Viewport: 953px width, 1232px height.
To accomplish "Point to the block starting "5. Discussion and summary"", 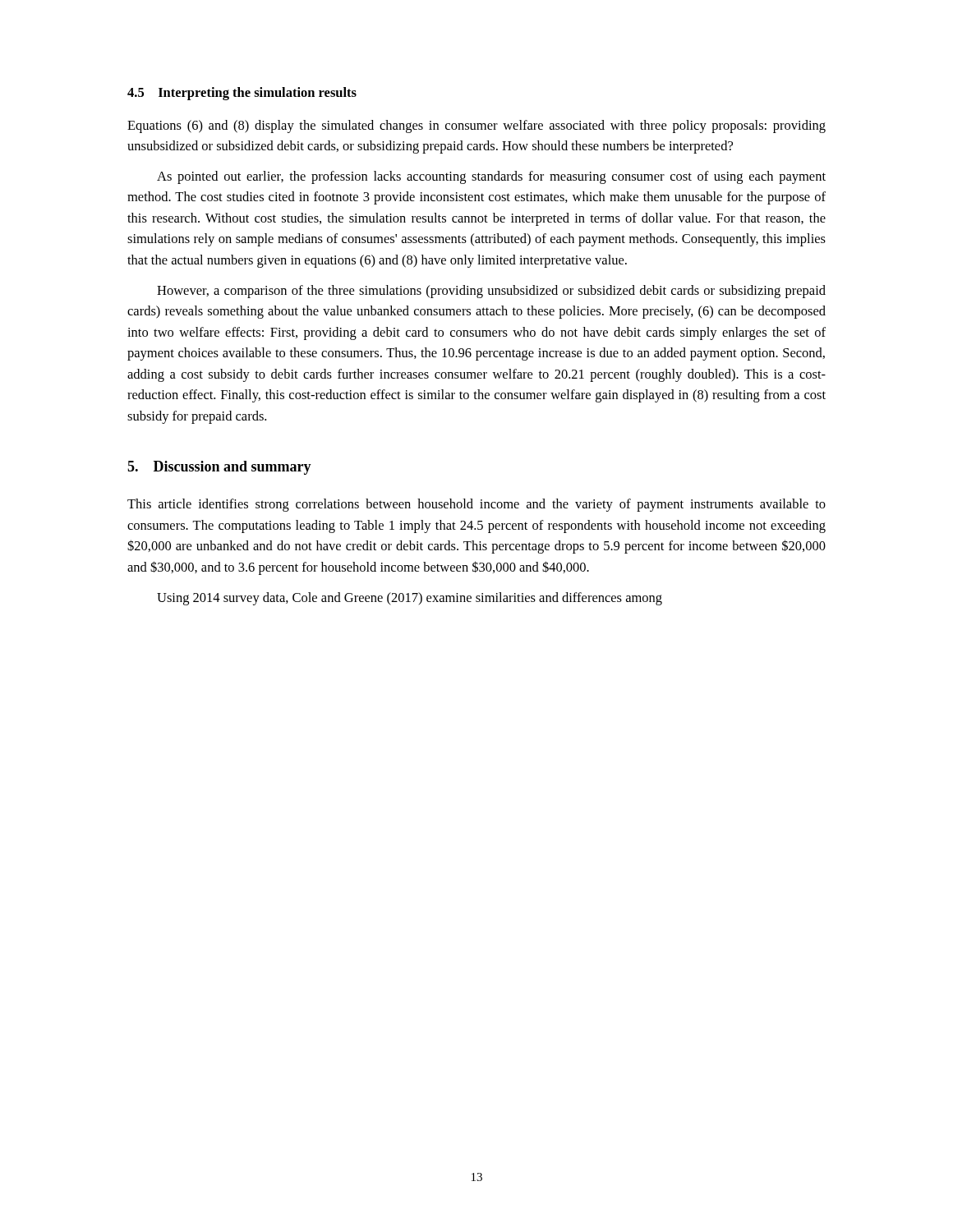I will [219, 467].
